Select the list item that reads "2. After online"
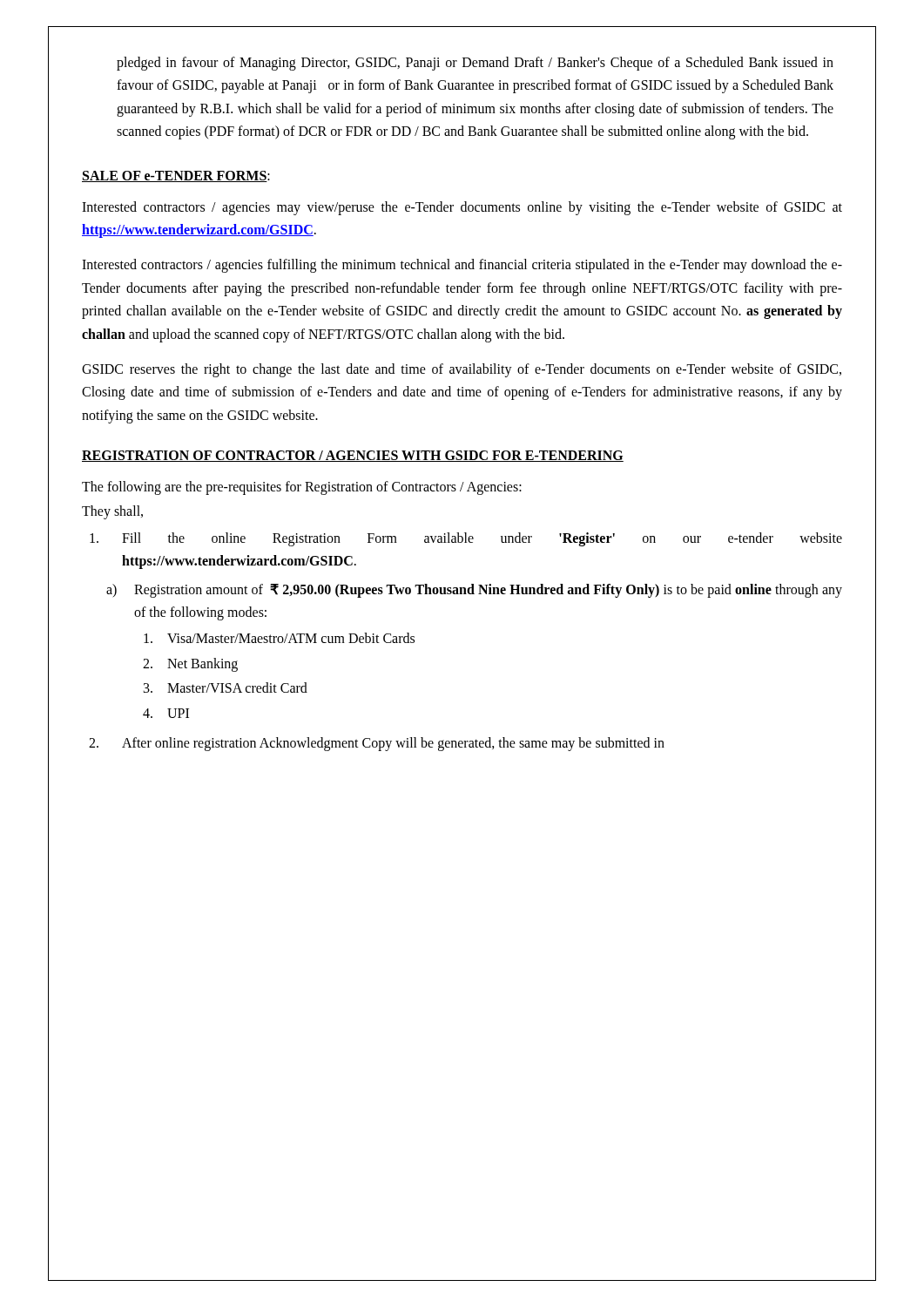 [462, 743]
